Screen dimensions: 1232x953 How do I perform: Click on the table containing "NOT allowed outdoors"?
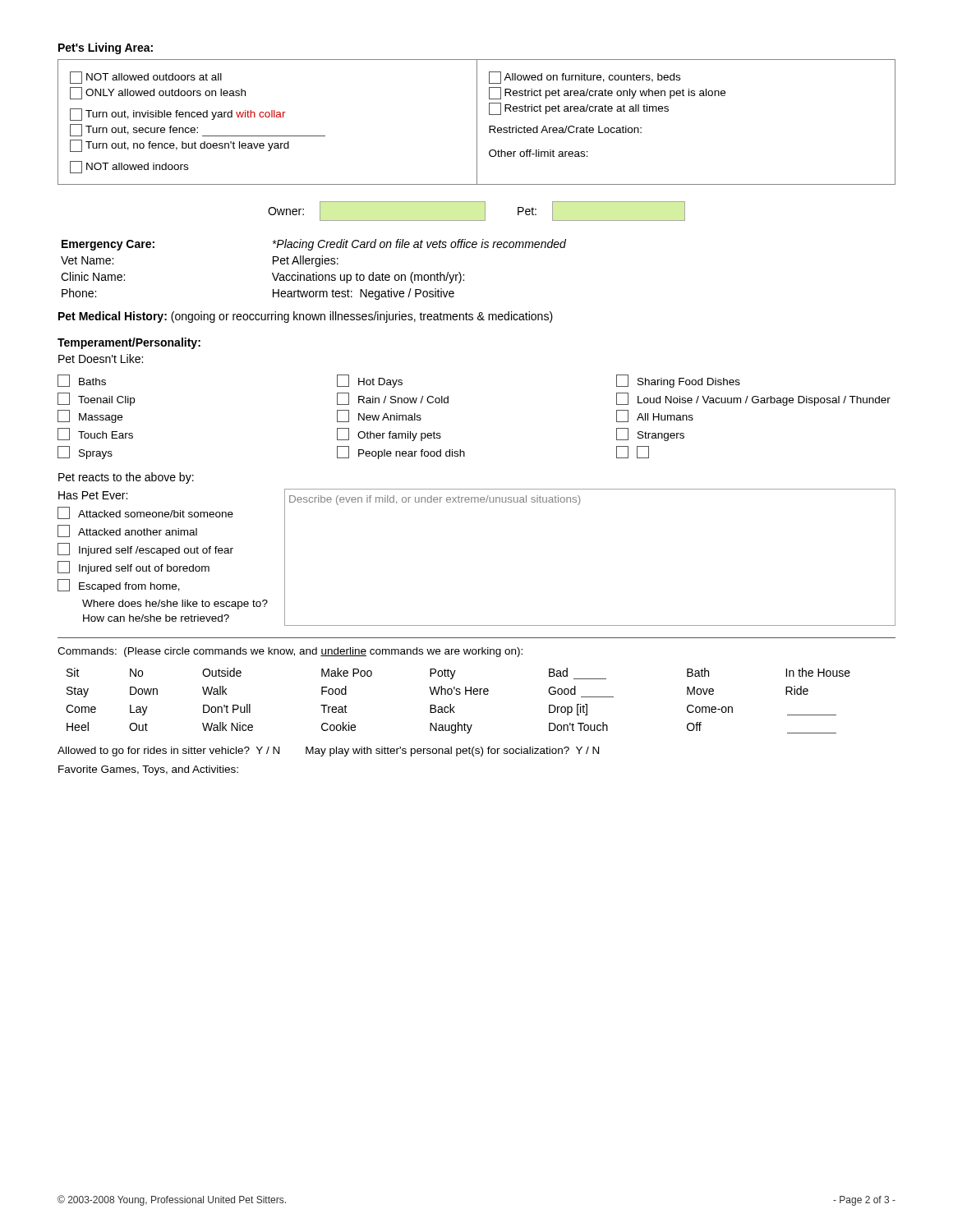coord(476,122)
